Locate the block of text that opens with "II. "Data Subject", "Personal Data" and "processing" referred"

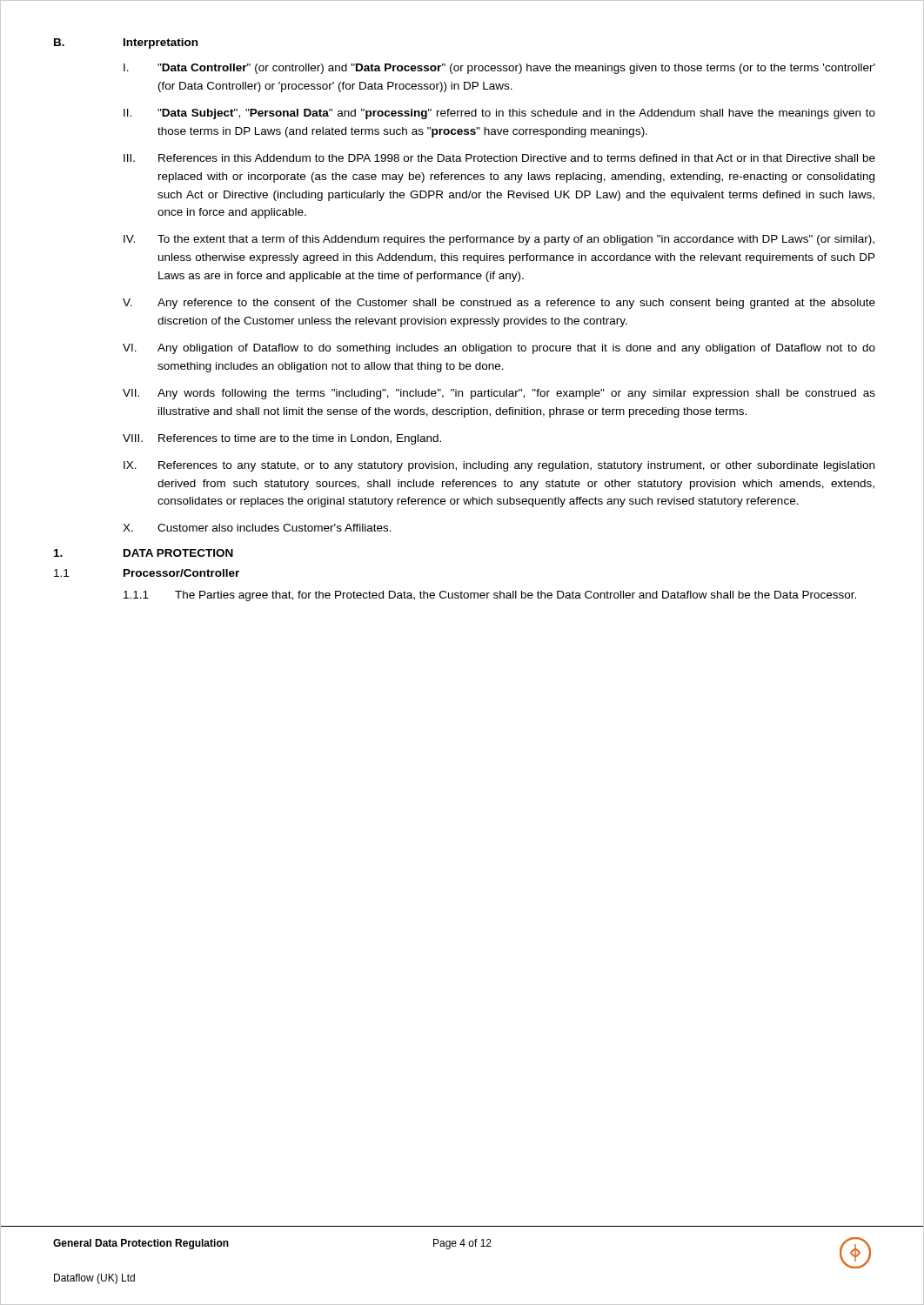(464, 122)
